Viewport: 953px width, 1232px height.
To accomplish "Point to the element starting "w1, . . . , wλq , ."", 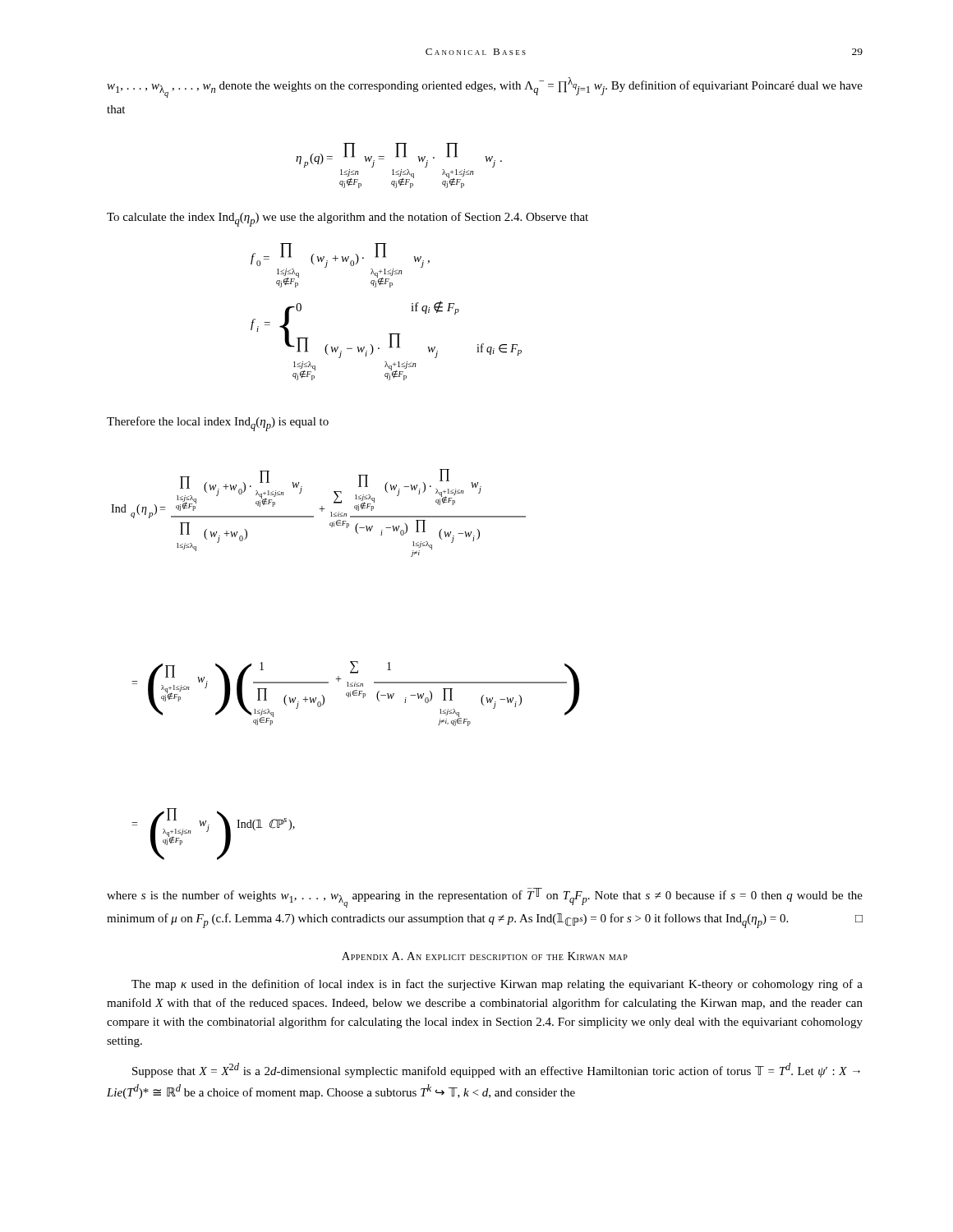I will point(485,96).
